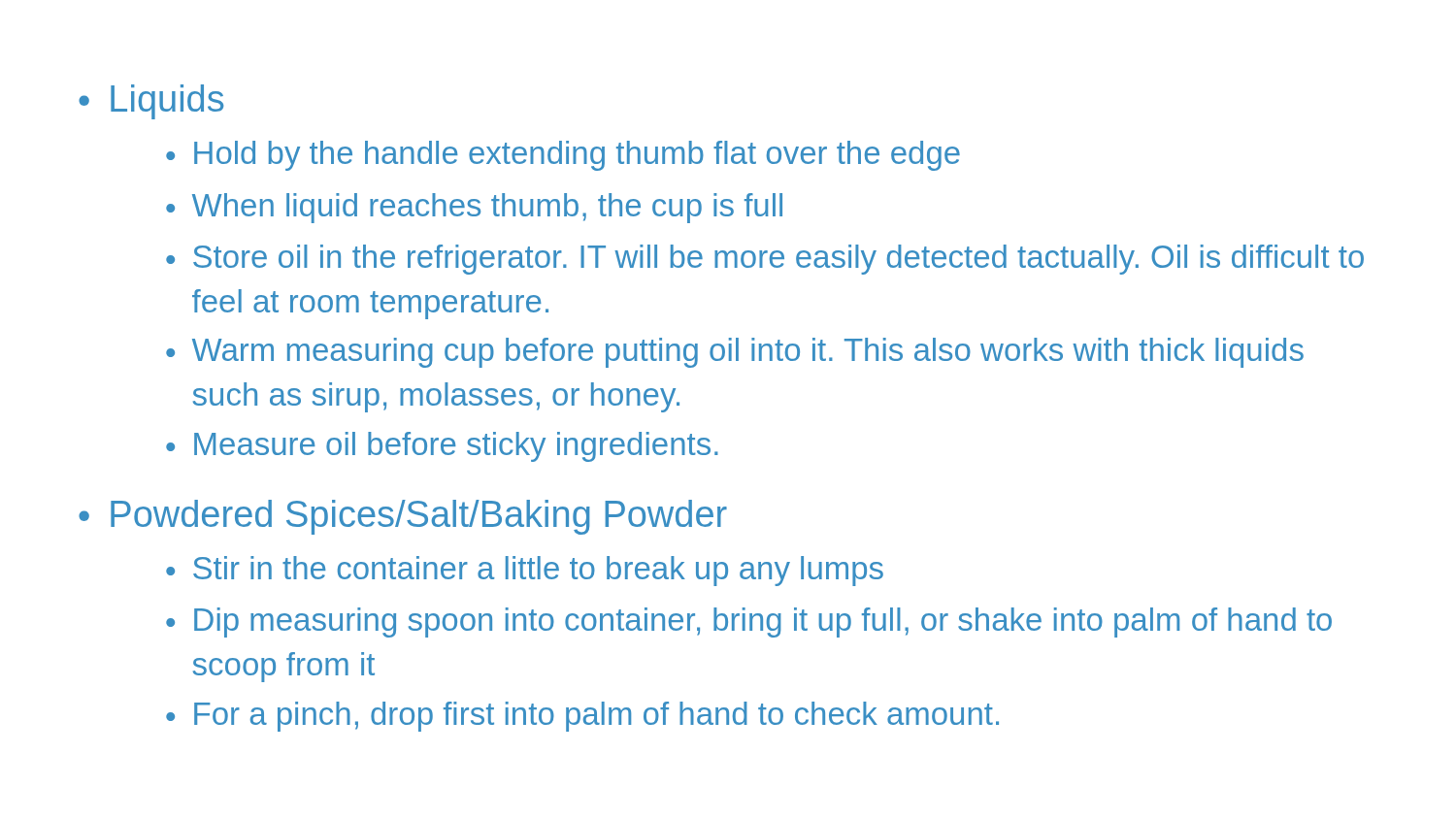Locate the region starting "• Stir in the container"
The image size is (1456, 819).
coord(772,570)
